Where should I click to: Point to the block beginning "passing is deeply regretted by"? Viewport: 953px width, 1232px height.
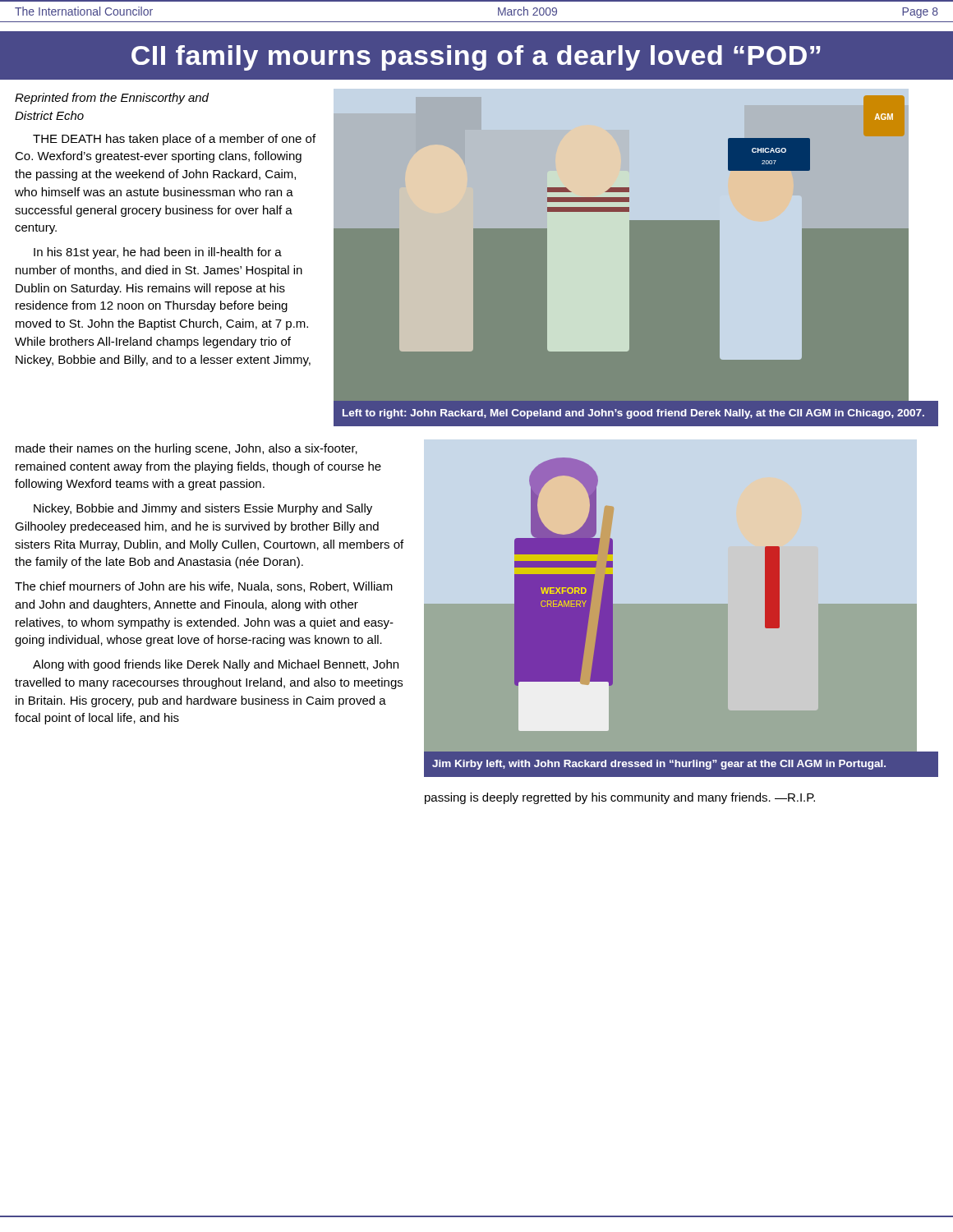pyautogui.click(x=681, y=797)
